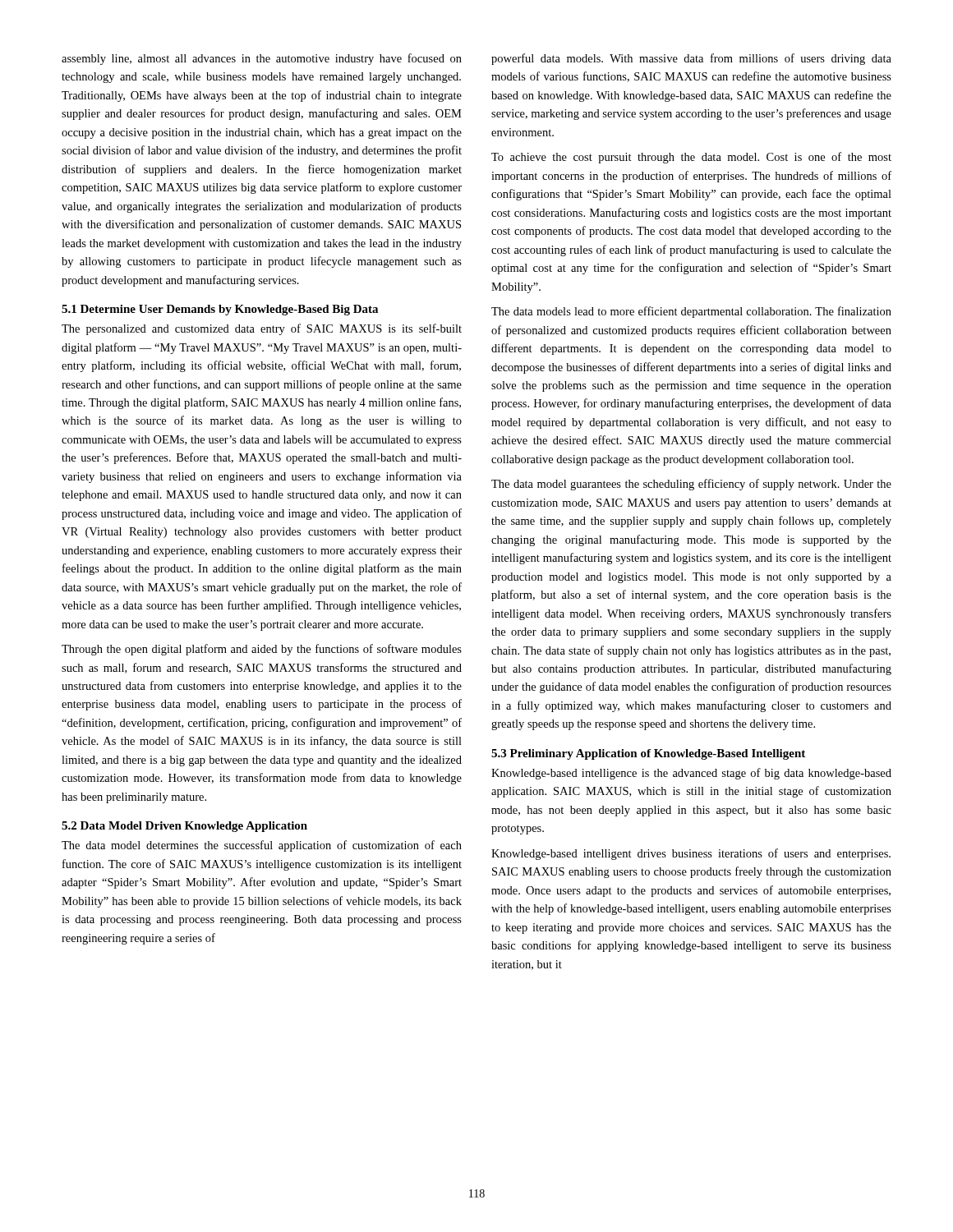This screenshot has width=953, height=1232.
Task: Where does it say "5.3 Preliminary Application of Knowledge-Based Intelligent"?
Action: click(648, 753)
